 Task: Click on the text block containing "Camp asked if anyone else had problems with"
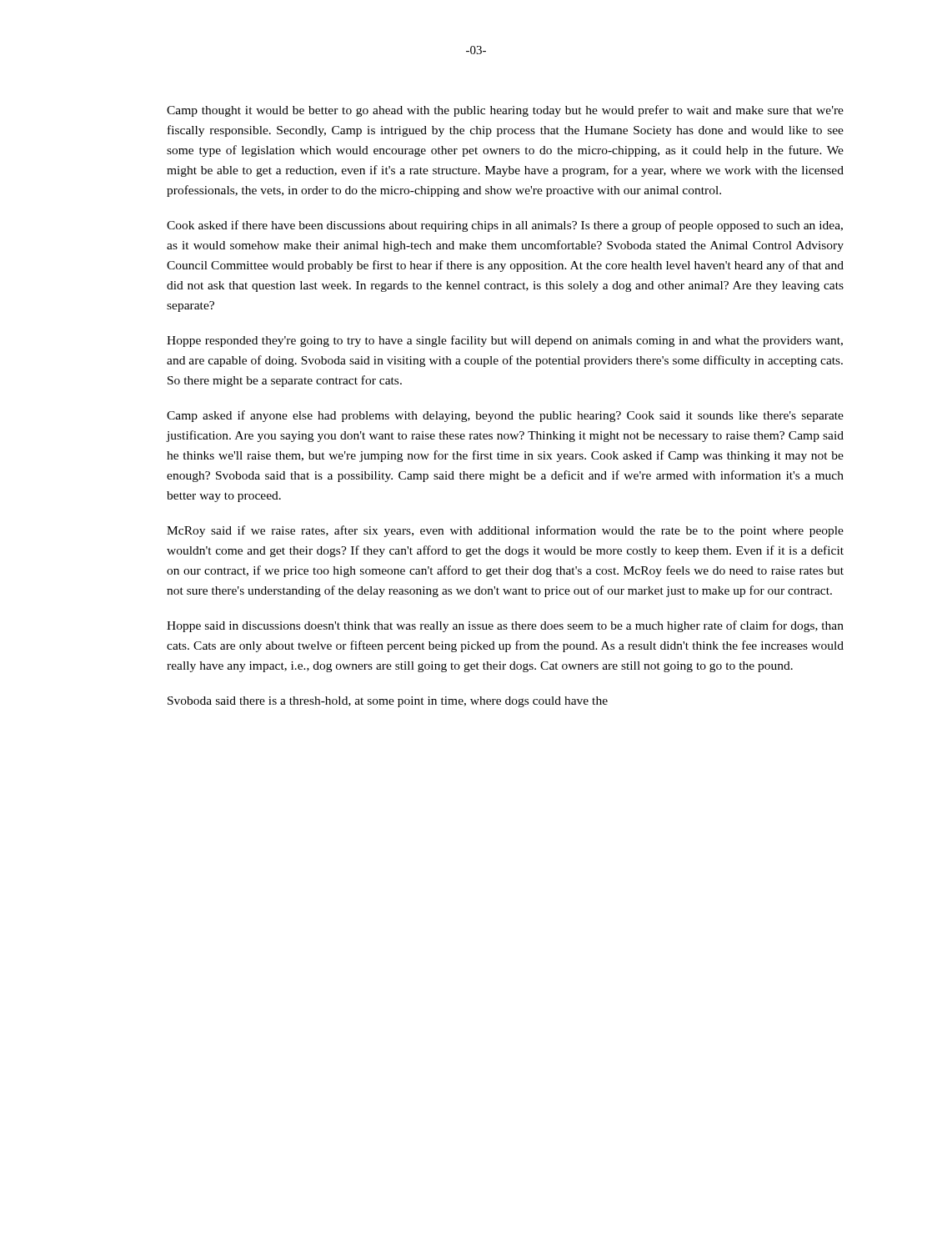[x=505, y=455]
